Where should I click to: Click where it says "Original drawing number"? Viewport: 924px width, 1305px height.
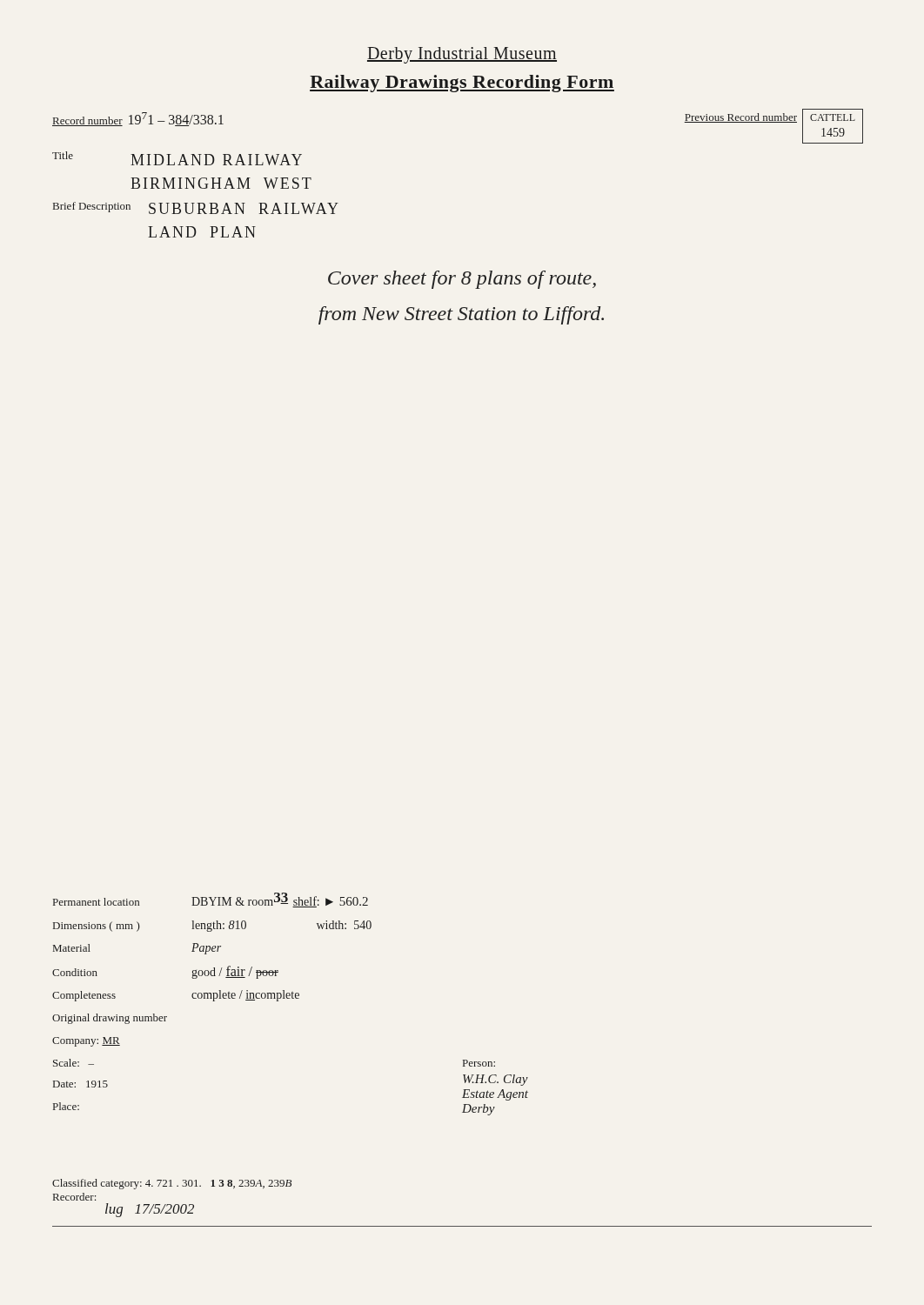(122, 1018)
